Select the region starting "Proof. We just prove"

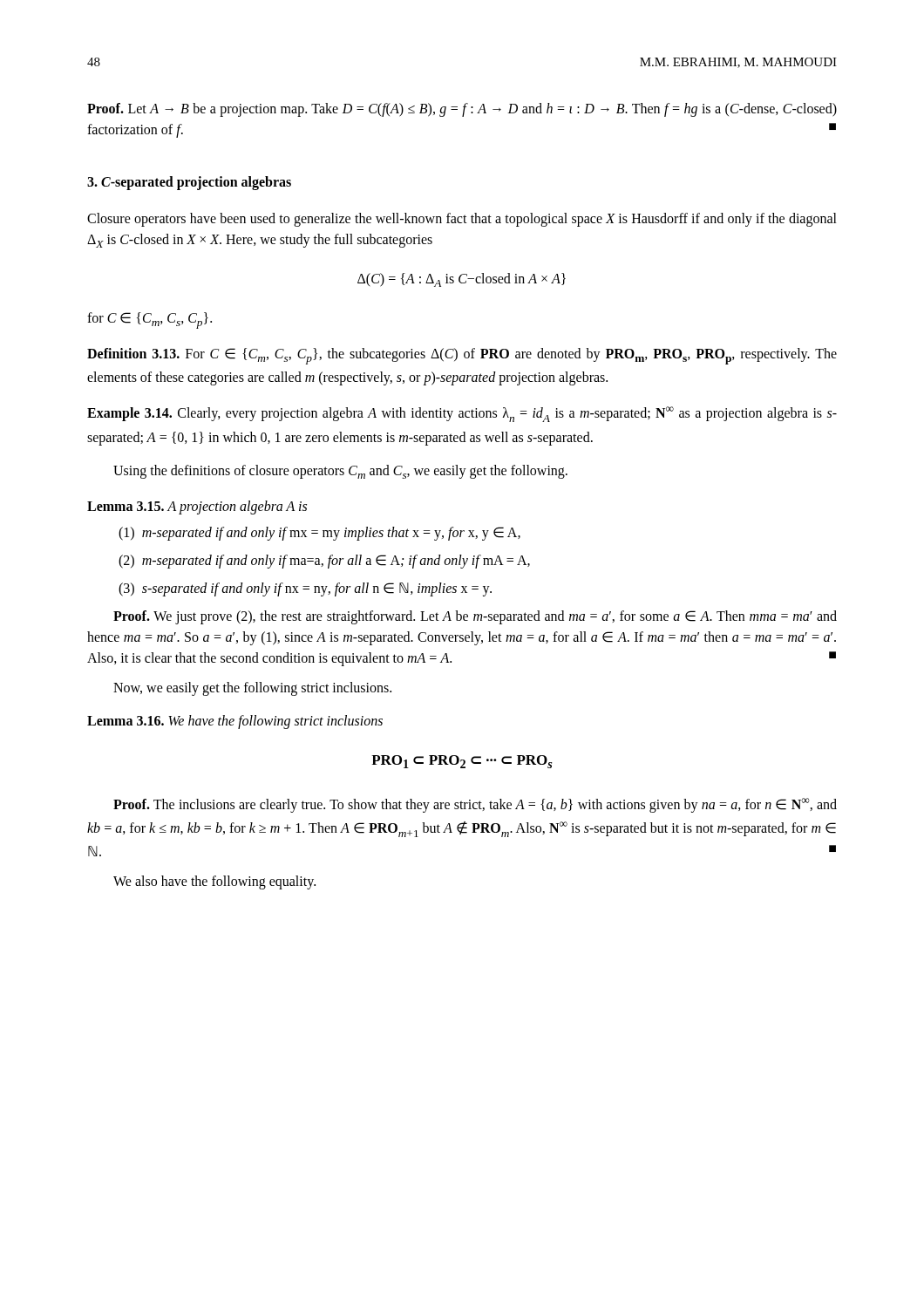click(462, 637)
